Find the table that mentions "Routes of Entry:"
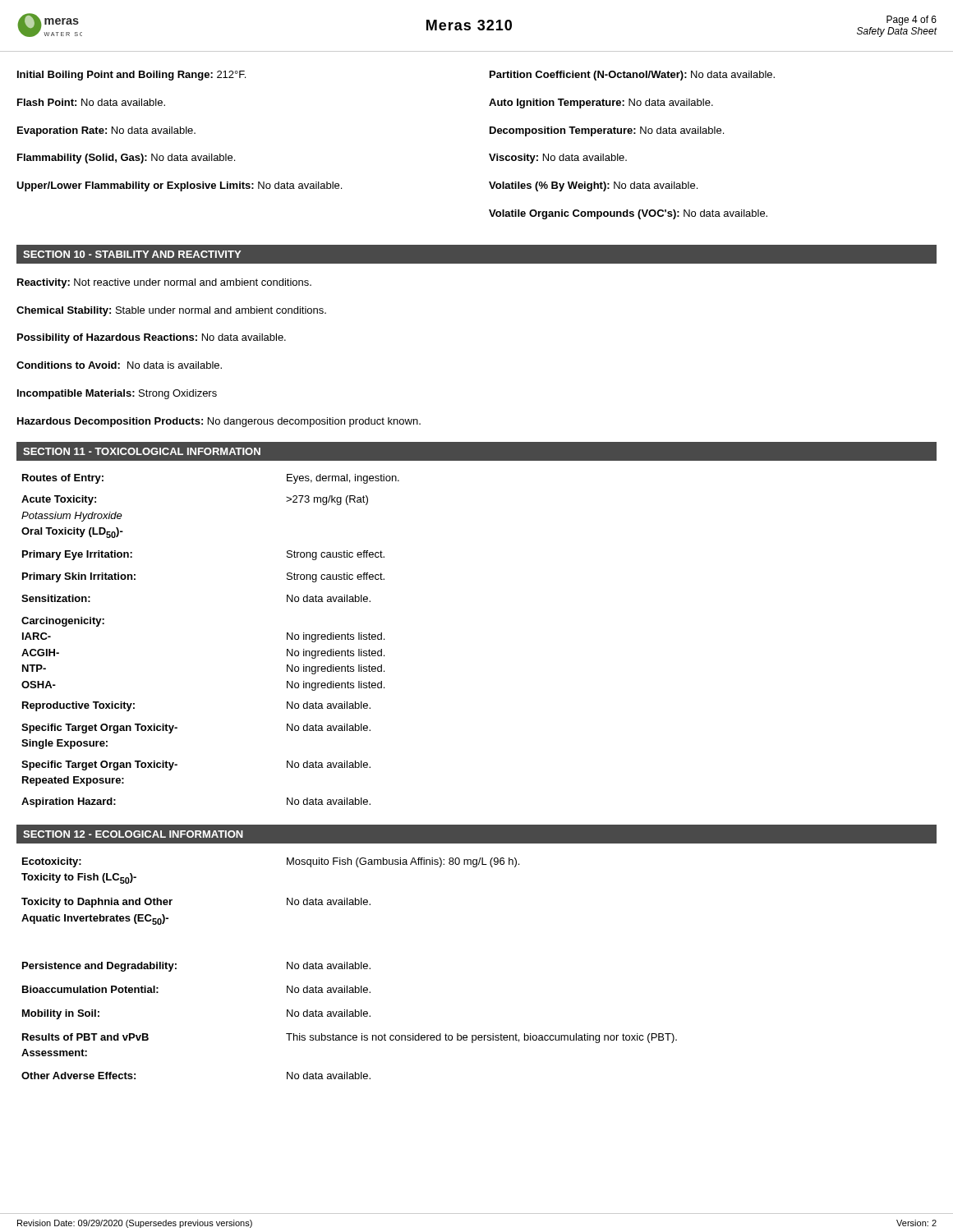Screen dimensions: 1232x953 point(476,640)
